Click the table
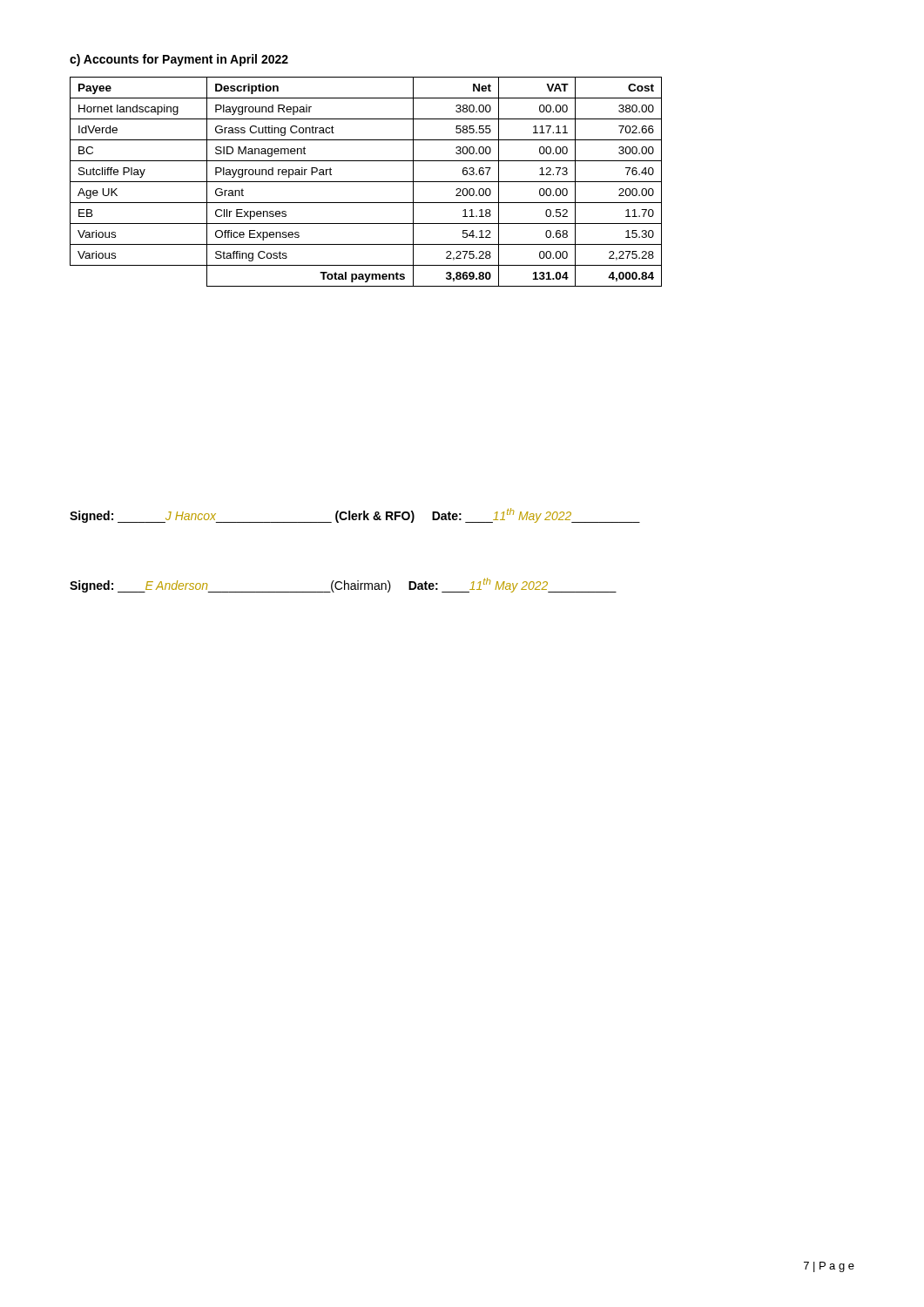 [462, 182]
